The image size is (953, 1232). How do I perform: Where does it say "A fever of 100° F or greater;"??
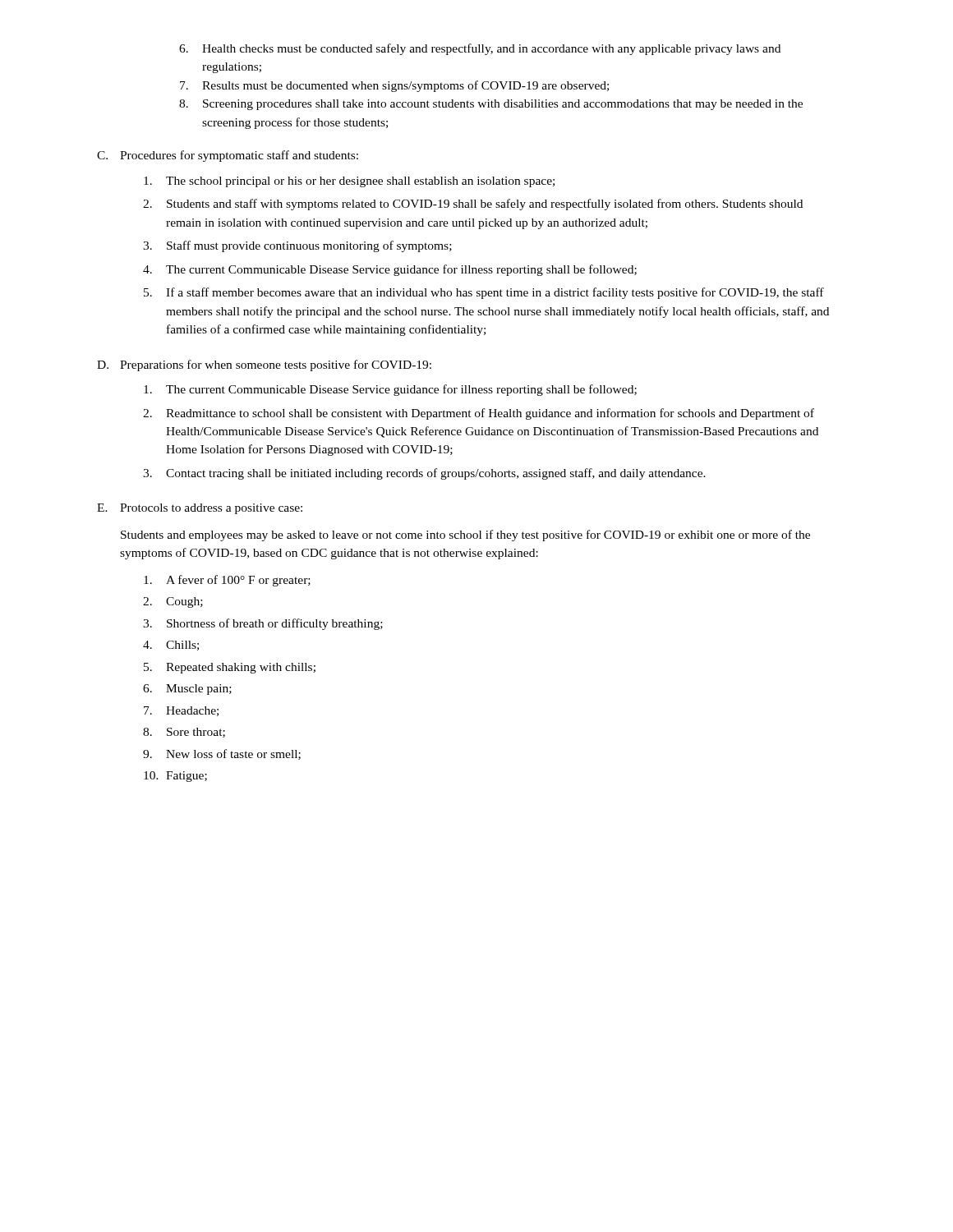[227, 581]
